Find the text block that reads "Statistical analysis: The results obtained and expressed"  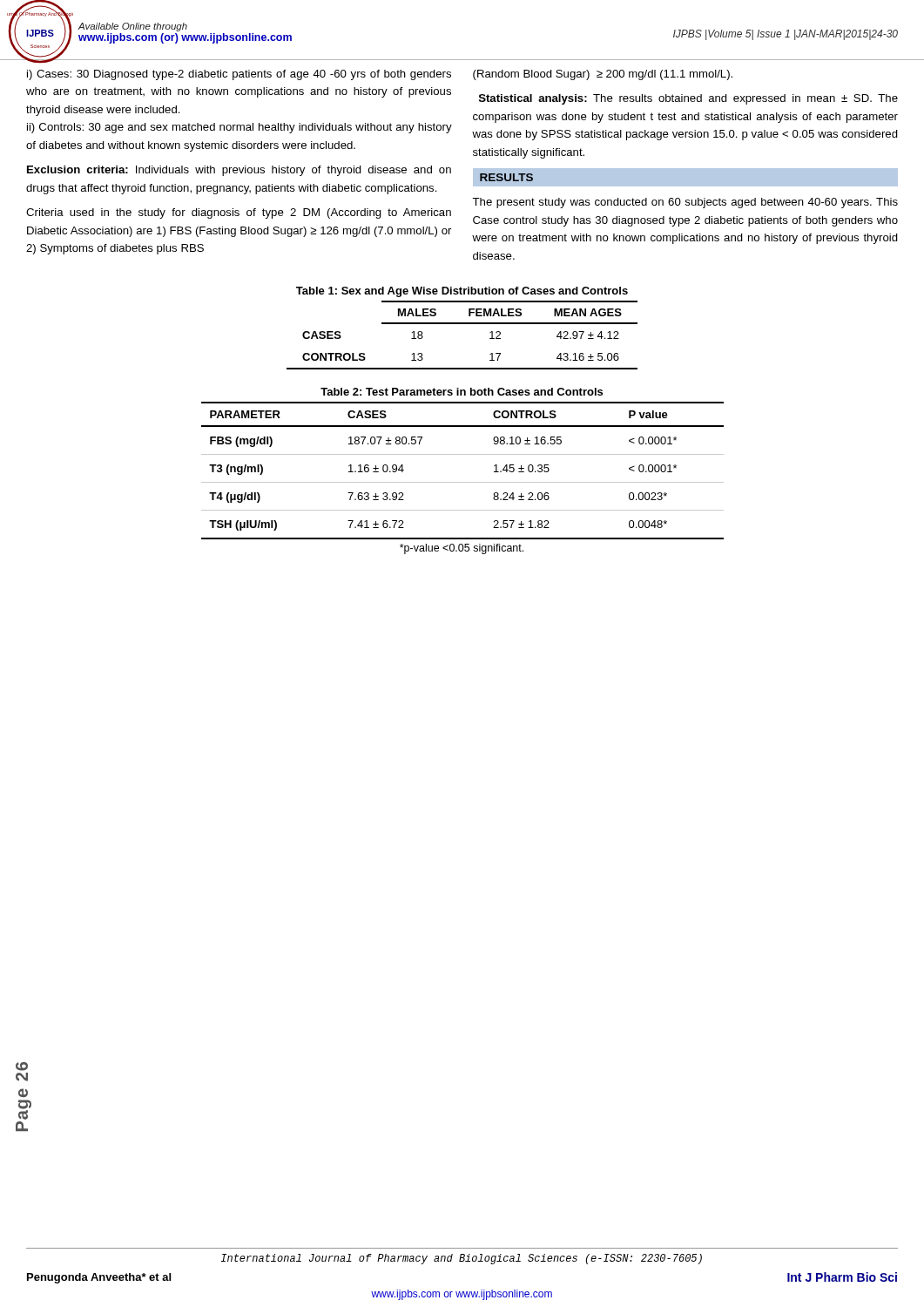tap(685, 125)
